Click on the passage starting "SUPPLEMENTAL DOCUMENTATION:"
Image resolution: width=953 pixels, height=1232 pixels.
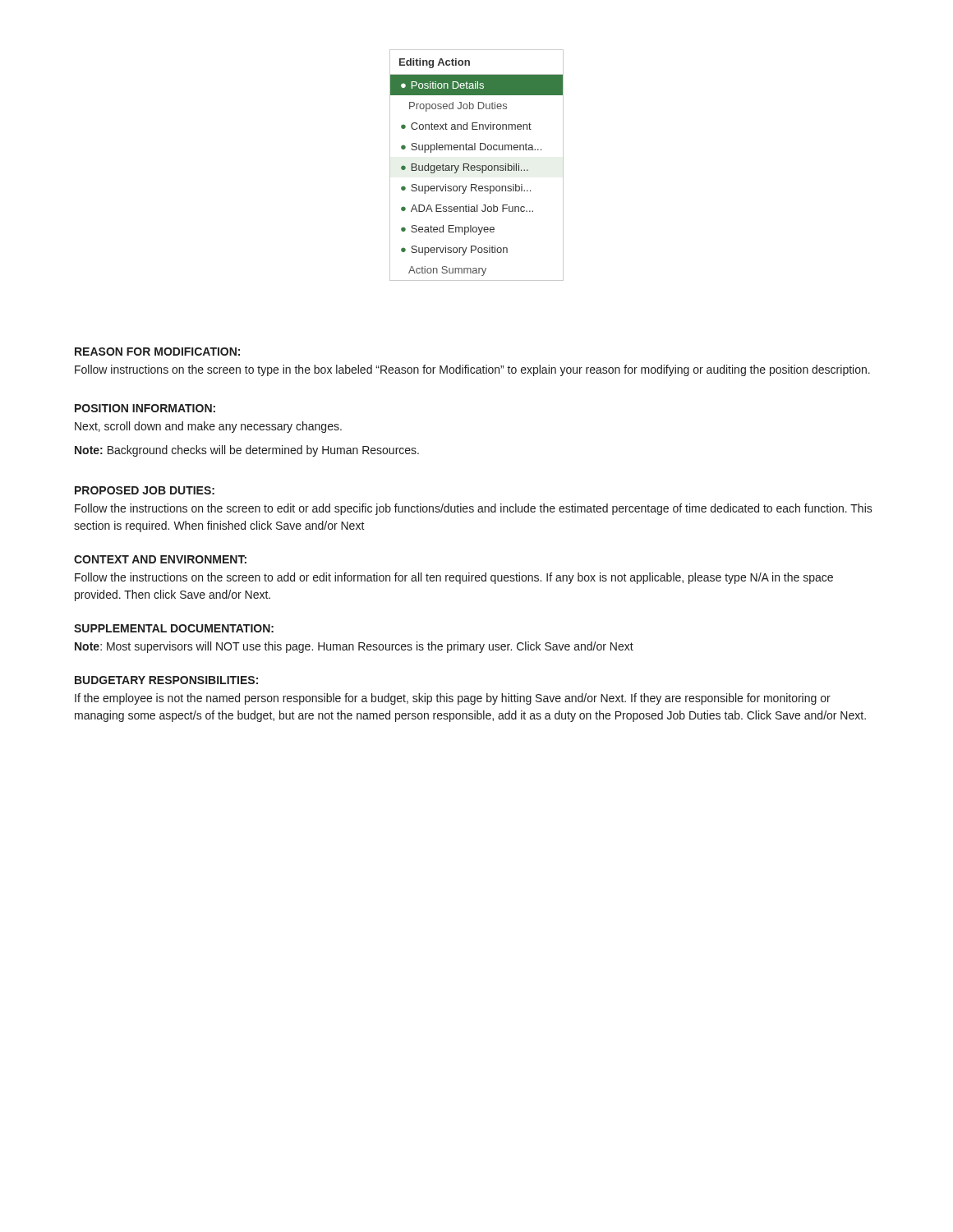pos(174,628)
